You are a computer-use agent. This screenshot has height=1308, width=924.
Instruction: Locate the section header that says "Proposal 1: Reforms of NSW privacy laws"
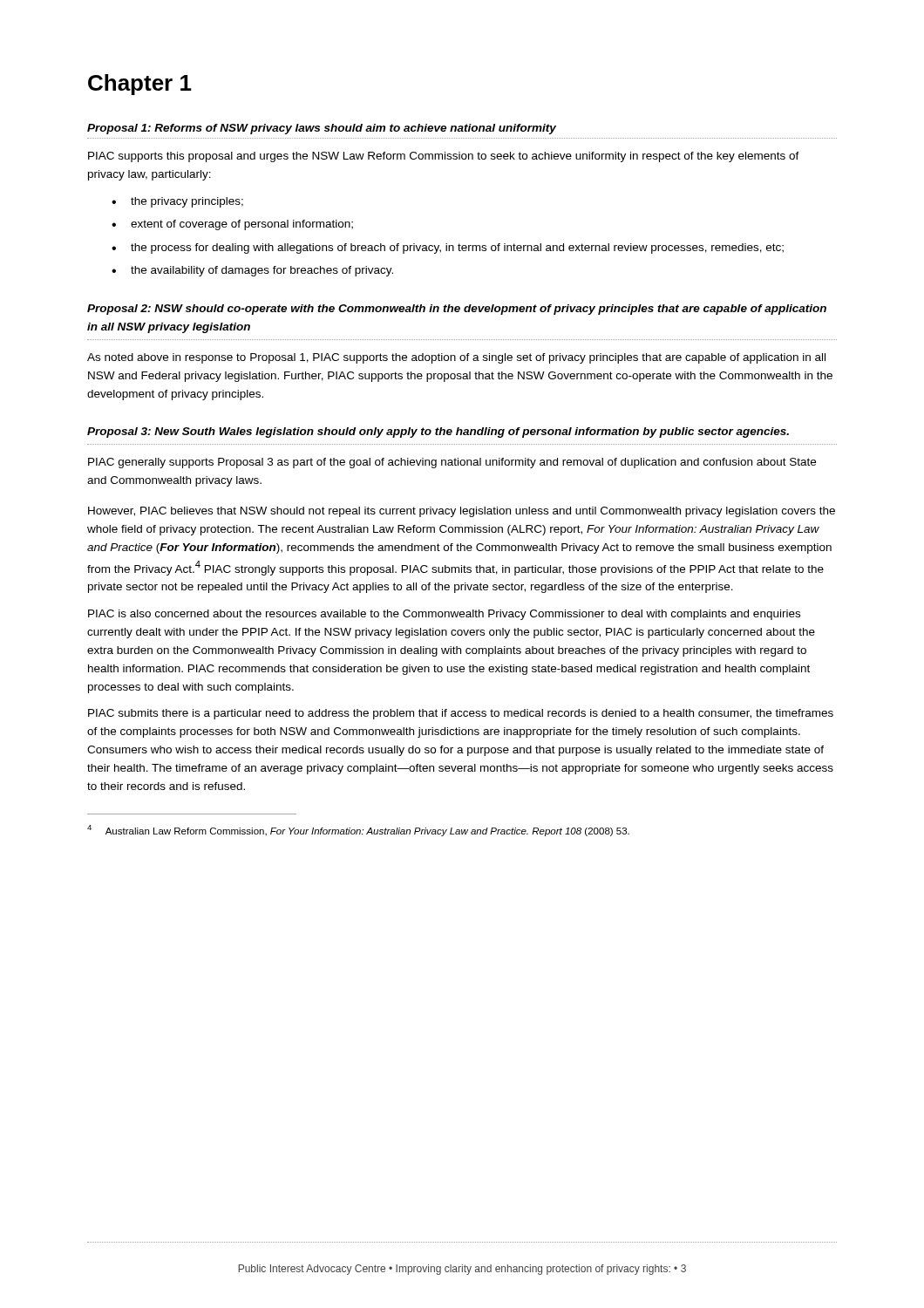[462, 130]
